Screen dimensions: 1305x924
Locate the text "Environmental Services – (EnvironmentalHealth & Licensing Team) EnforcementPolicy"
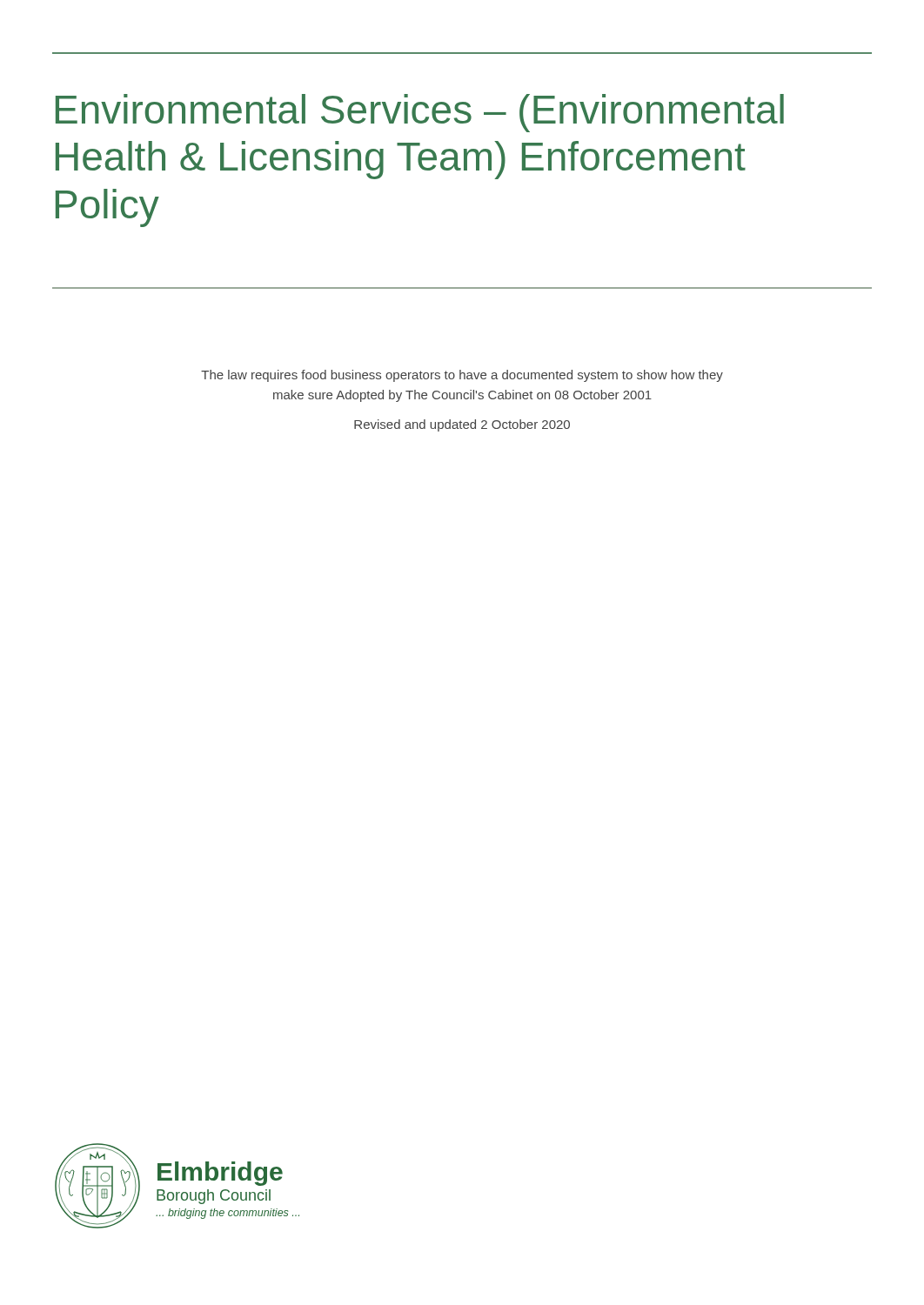[x=462, y=159]
